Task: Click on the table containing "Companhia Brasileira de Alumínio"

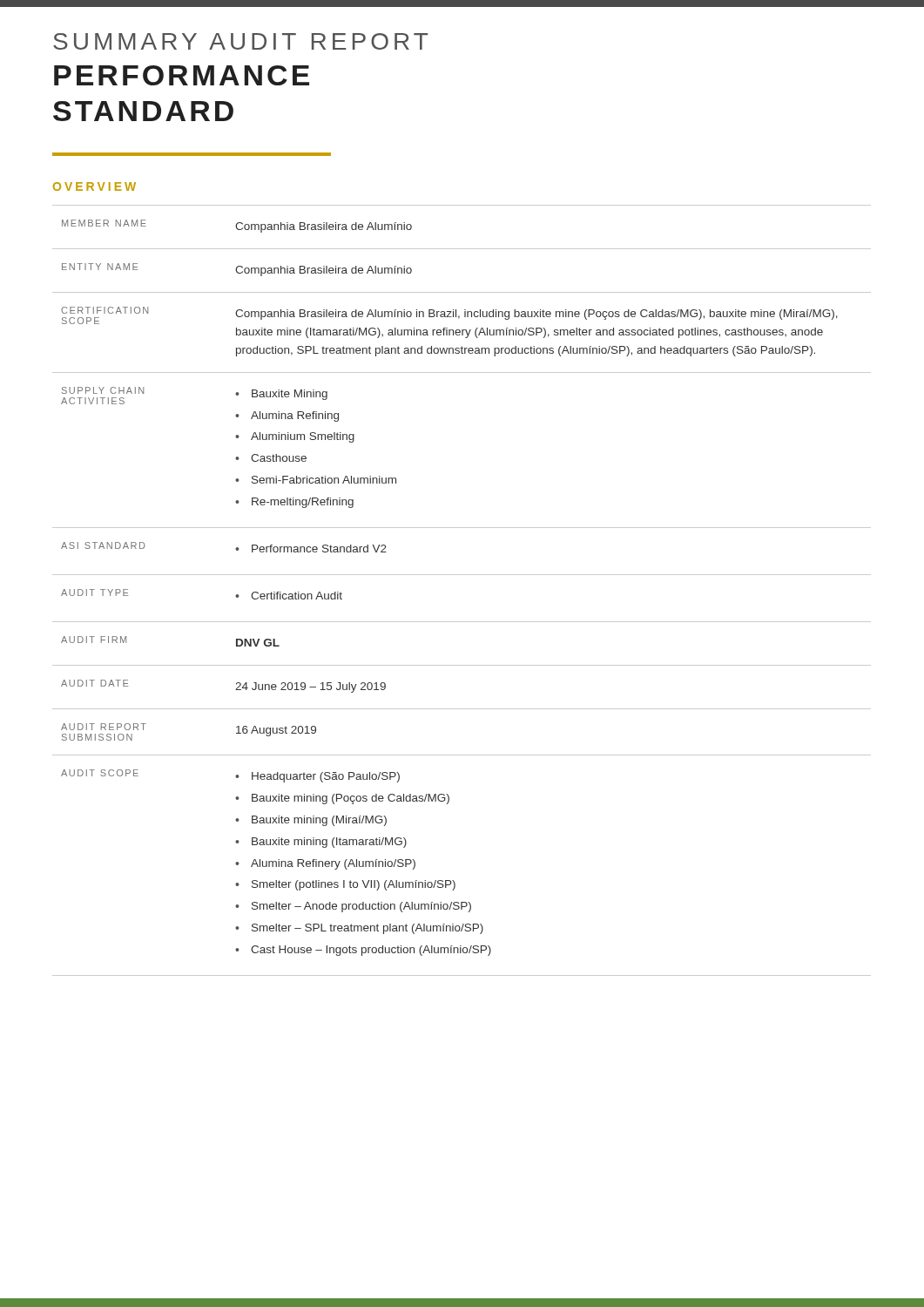Action: pyautogui.click(x=462, y=590)
